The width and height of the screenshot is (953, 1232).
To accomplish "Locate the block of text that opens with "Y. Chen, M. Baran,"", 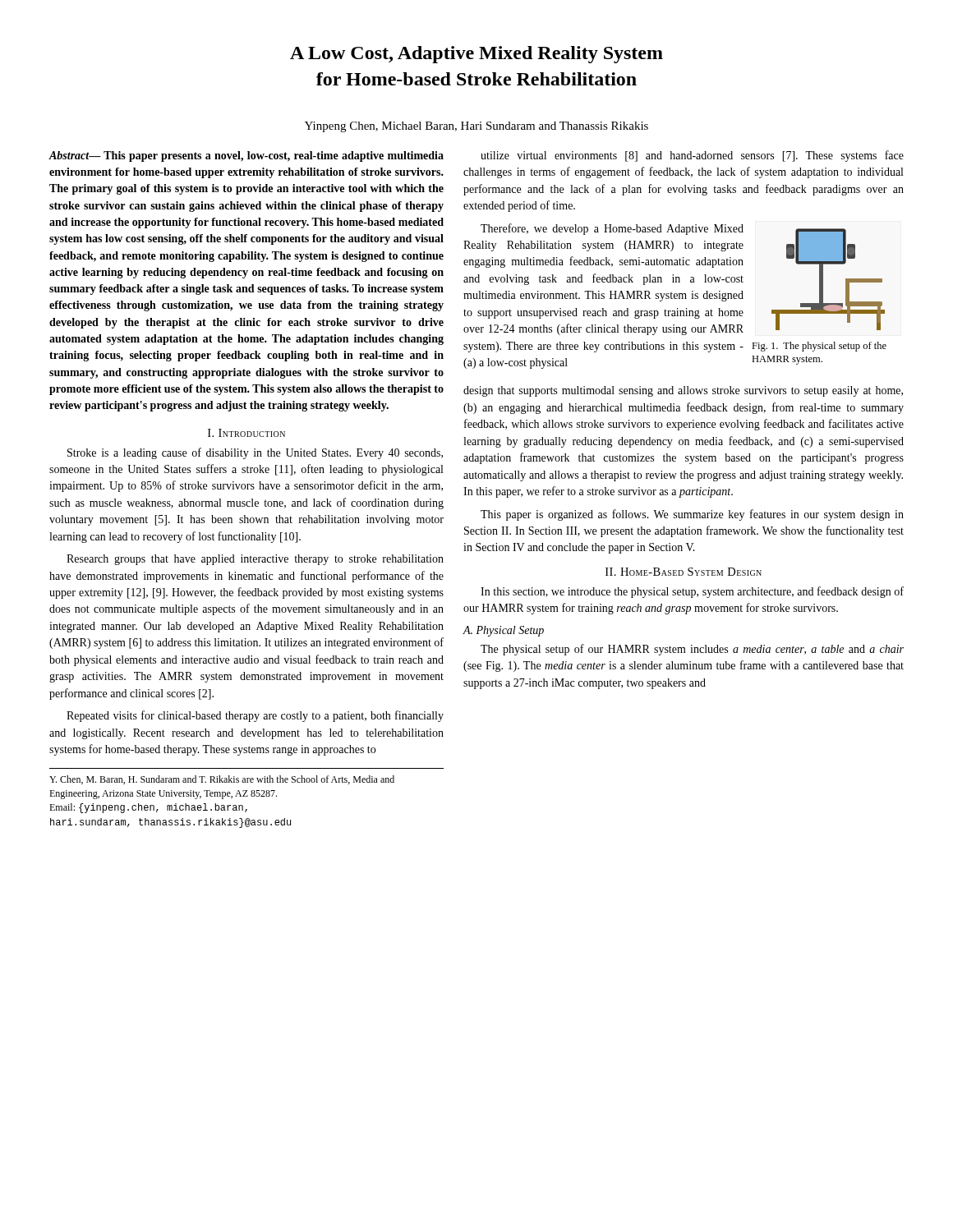I will tap(222, 801).
